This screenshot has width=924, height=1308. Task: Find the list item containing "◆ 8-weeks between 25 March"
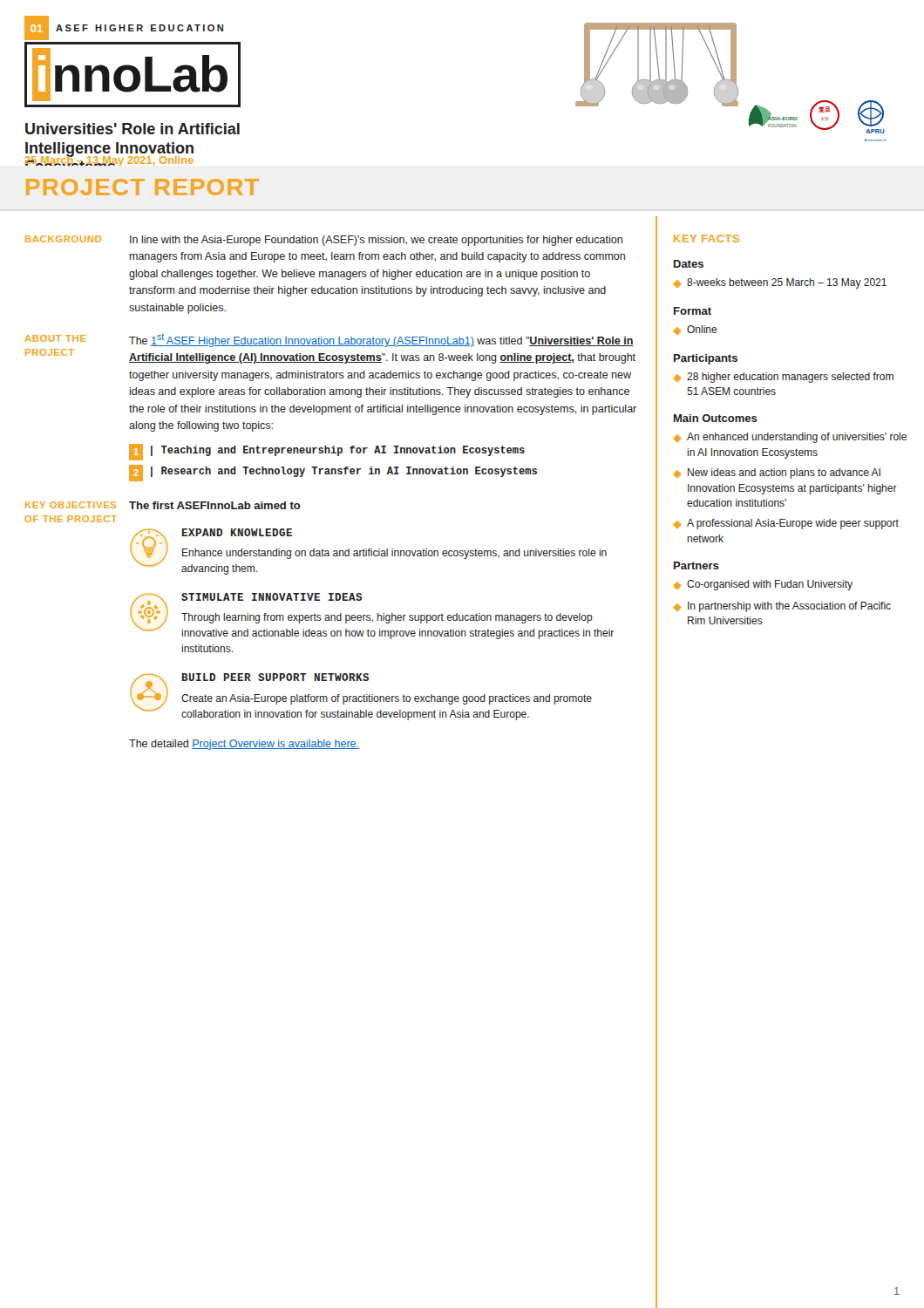[780, 284]
